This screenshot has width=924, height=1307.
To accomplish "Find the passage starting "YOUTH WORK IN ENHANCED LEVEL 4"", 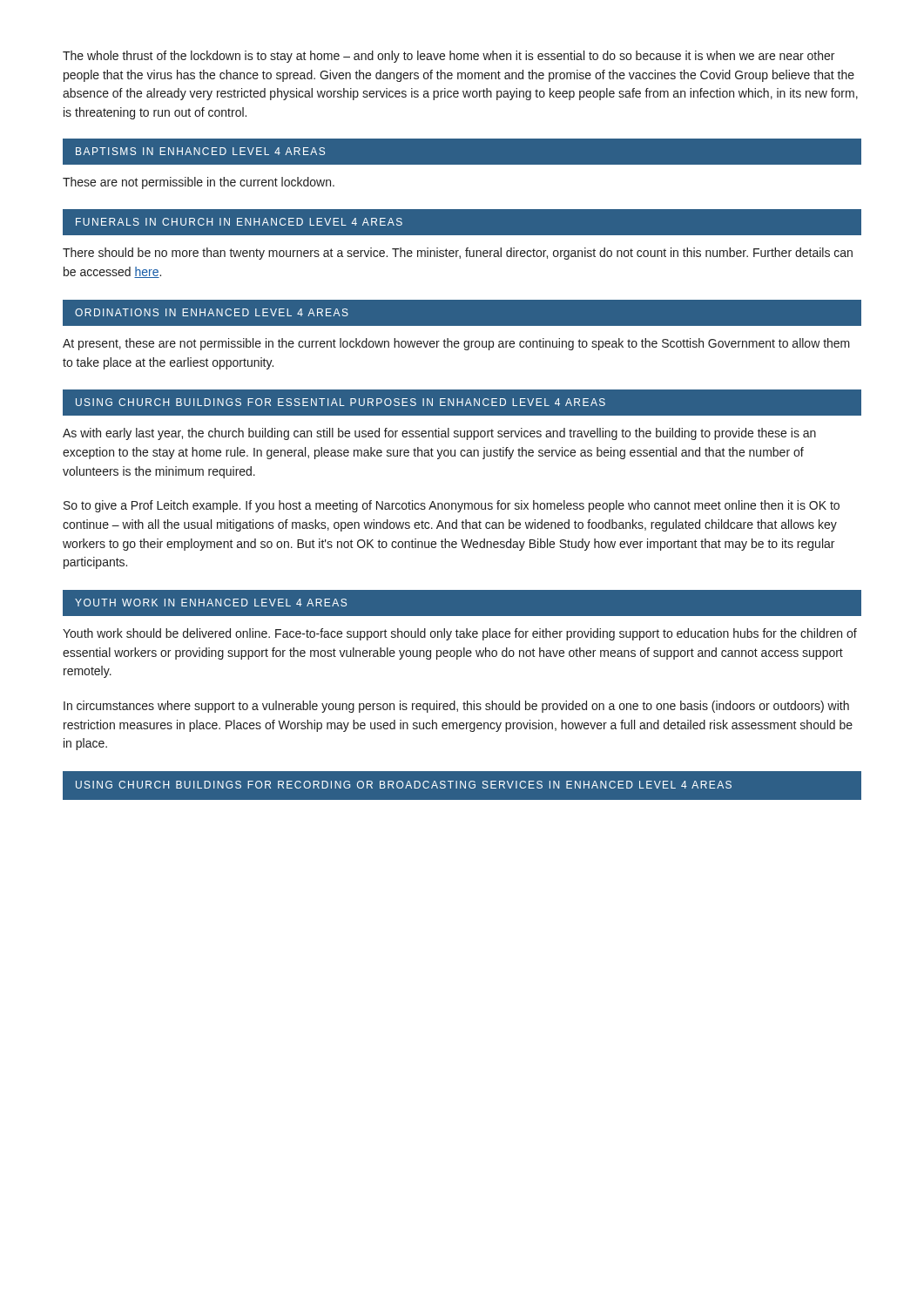I will (212, 603).
